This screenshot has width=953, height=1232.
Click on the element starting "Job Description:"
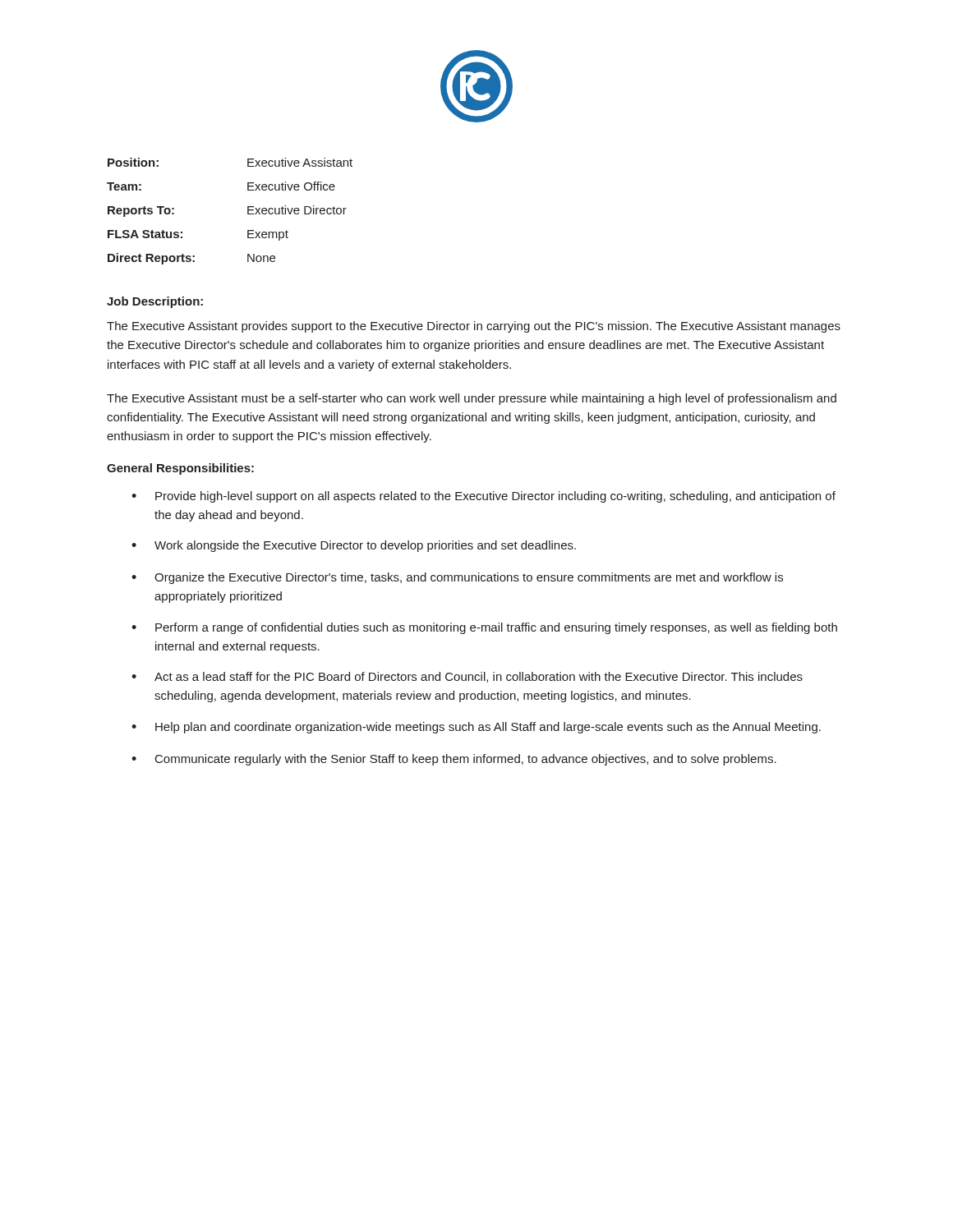pyautogui.click(x=155, y=301)
